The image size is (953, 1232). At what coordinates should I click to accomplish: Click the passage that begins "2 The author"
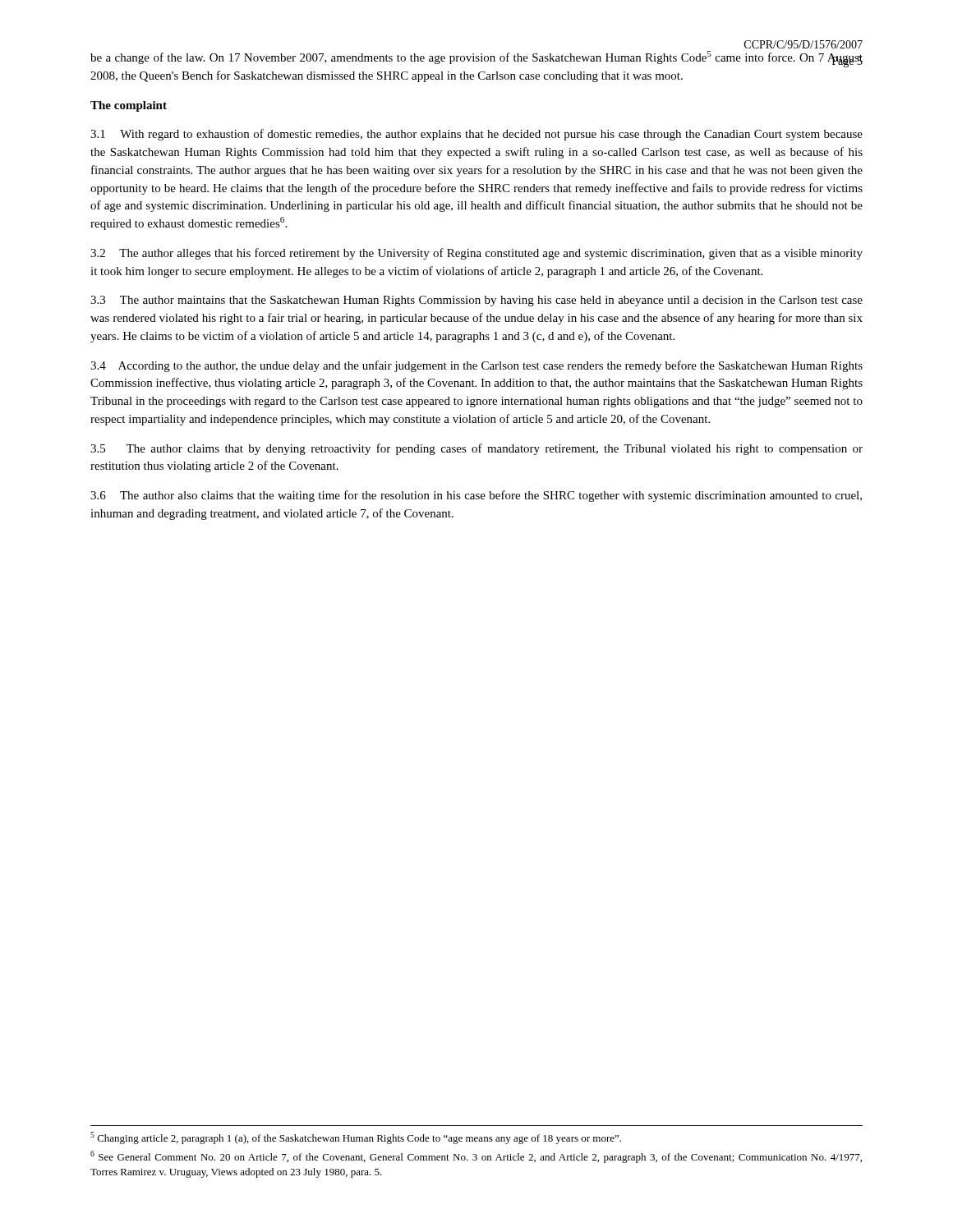476,262
